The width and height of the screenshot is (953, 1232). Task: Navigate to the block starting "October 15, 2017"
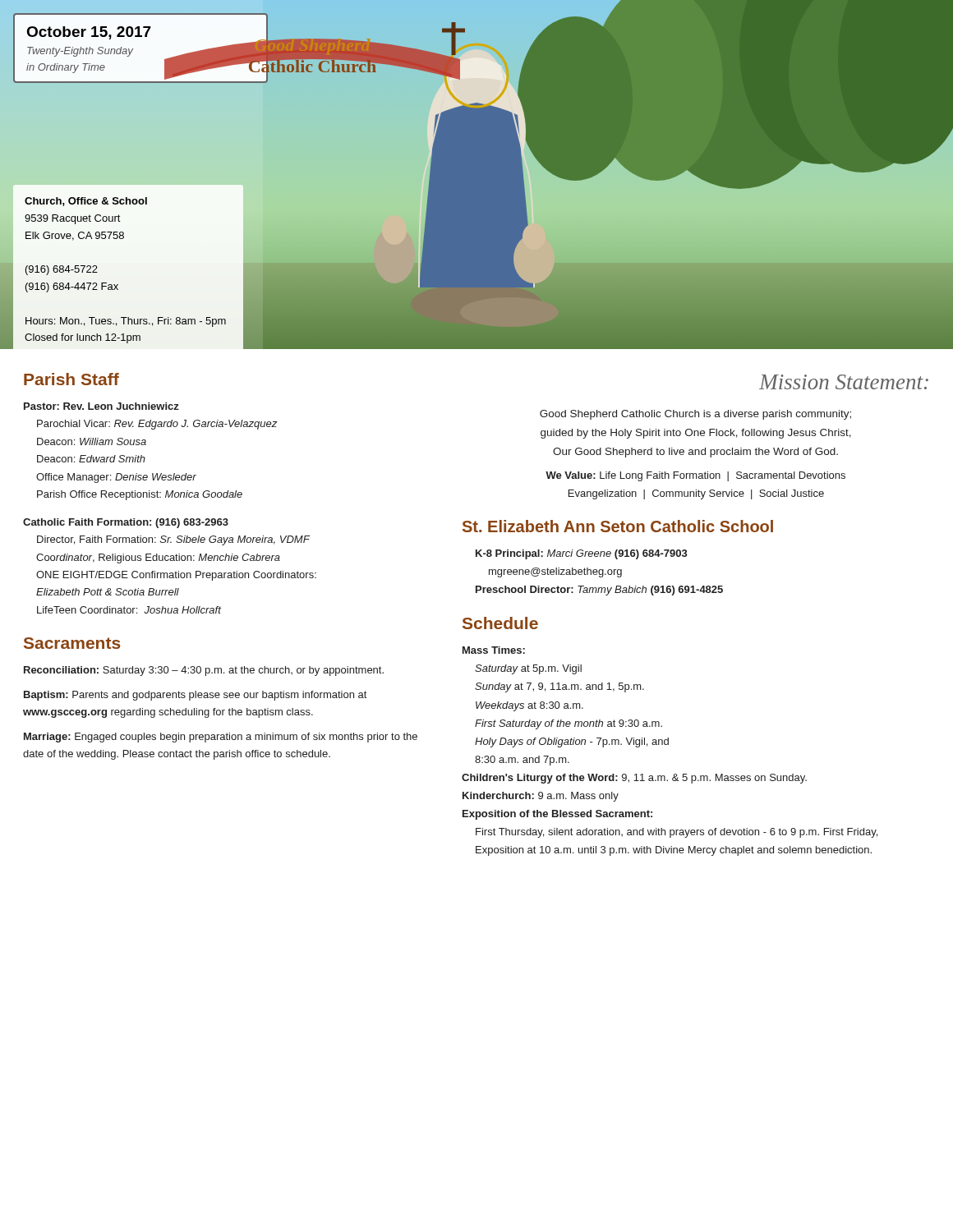(89, 32)
